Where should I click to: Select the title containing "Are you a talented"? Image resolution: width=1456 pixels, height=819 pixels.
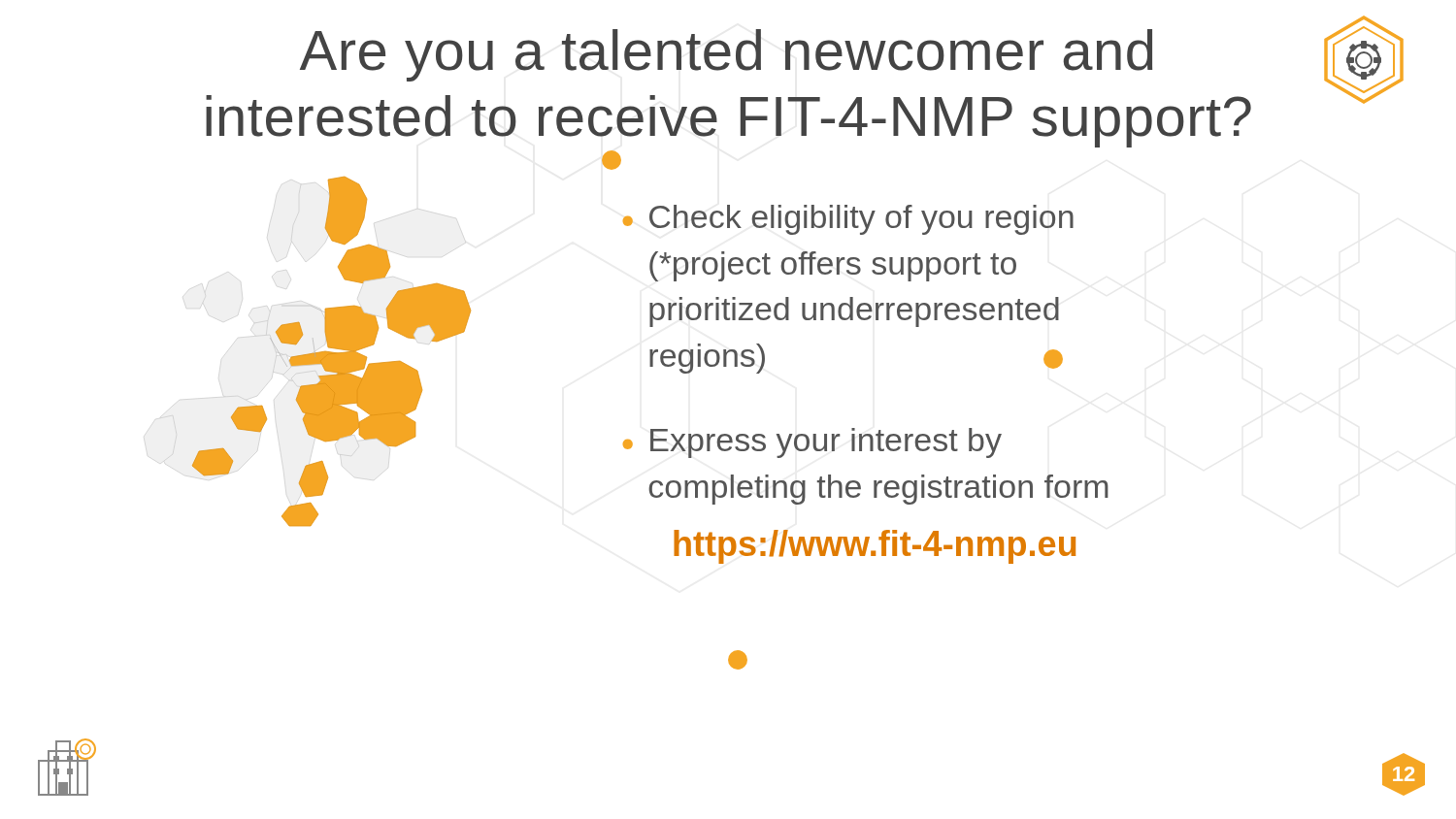[x=728, y=84]
